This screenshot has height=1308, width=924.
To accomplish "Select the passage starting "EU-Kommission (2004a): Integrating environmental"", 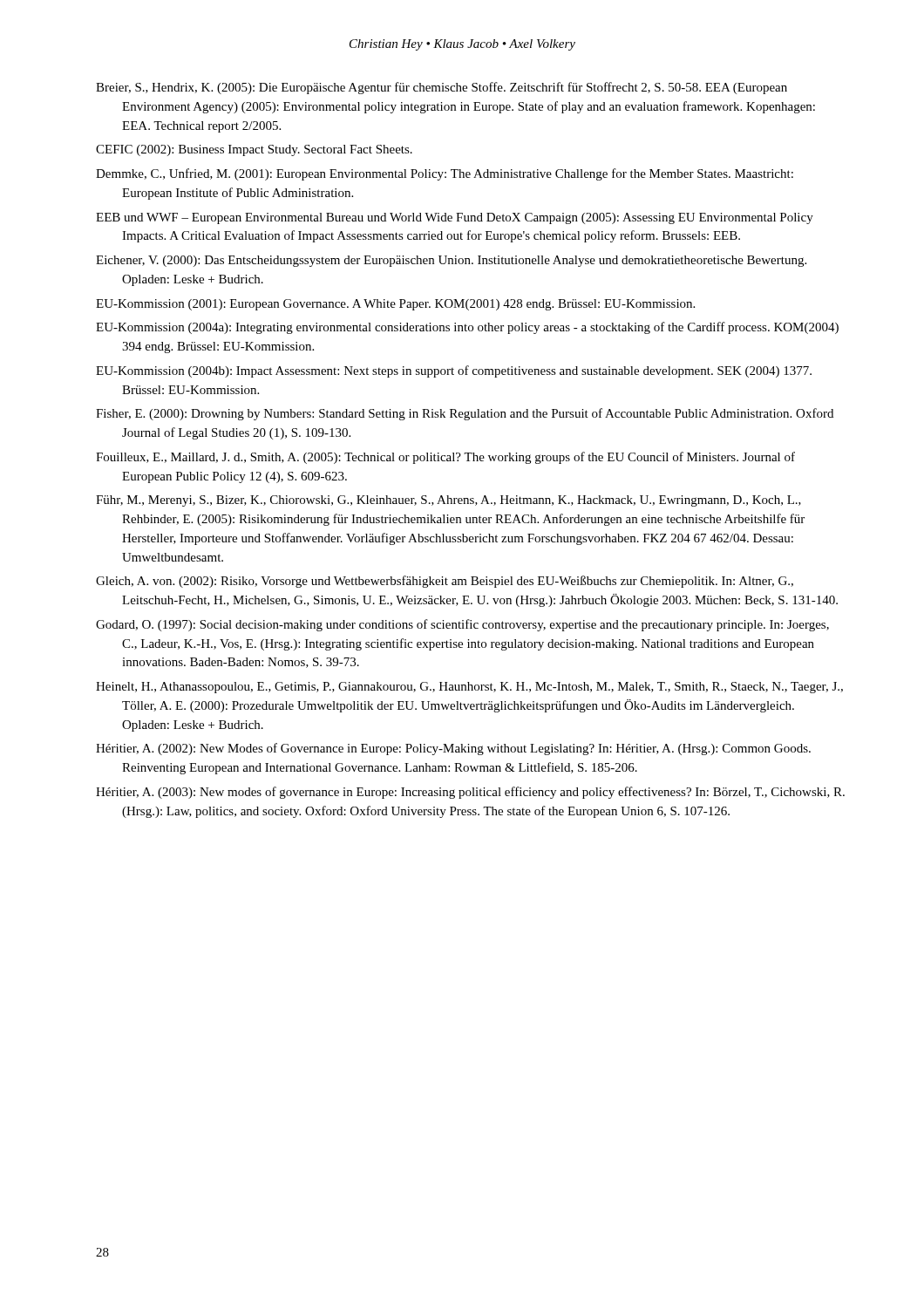I will click(467, 337).
